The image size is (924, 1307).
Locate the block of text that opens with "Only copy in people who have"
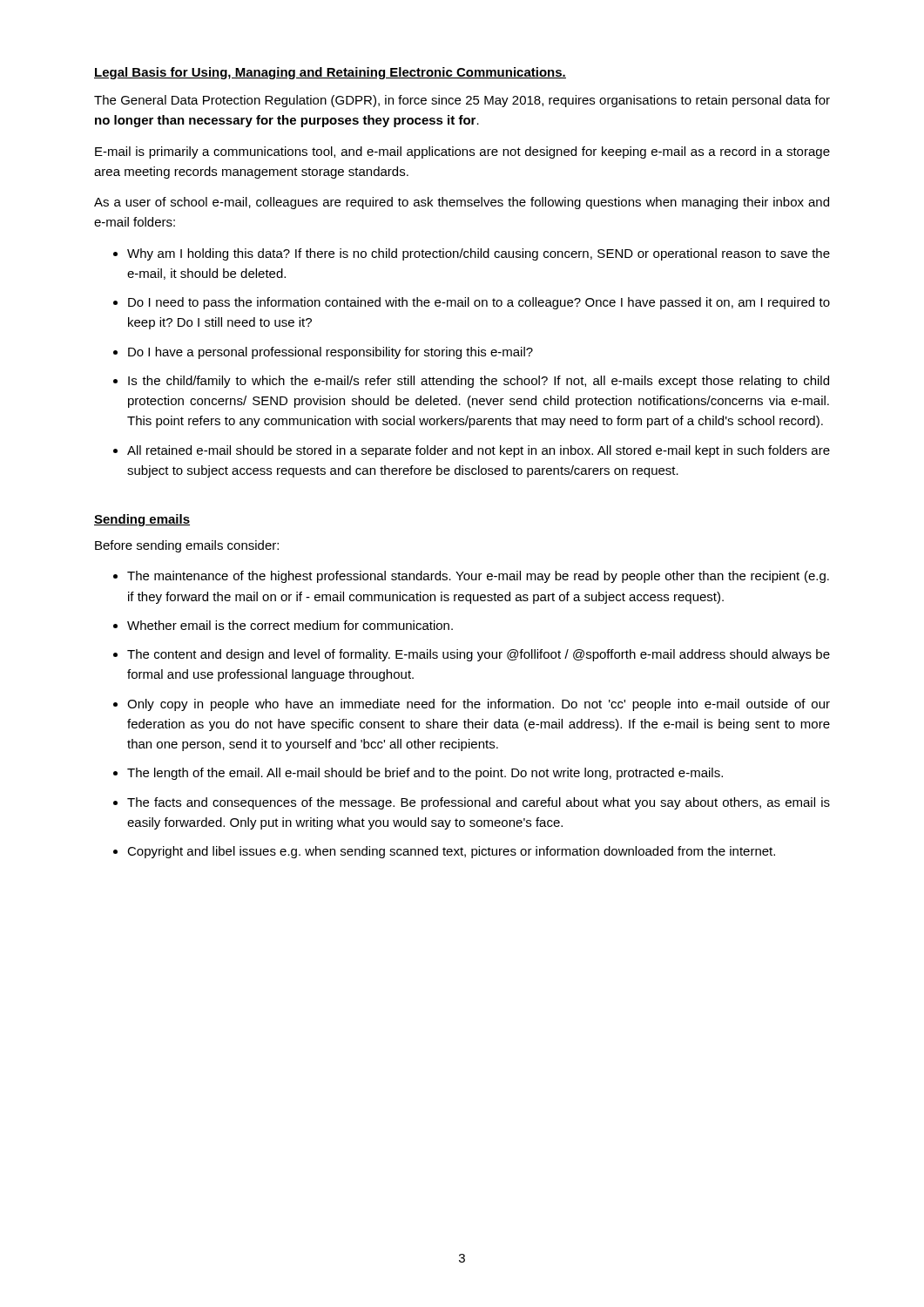coord(479,723)
